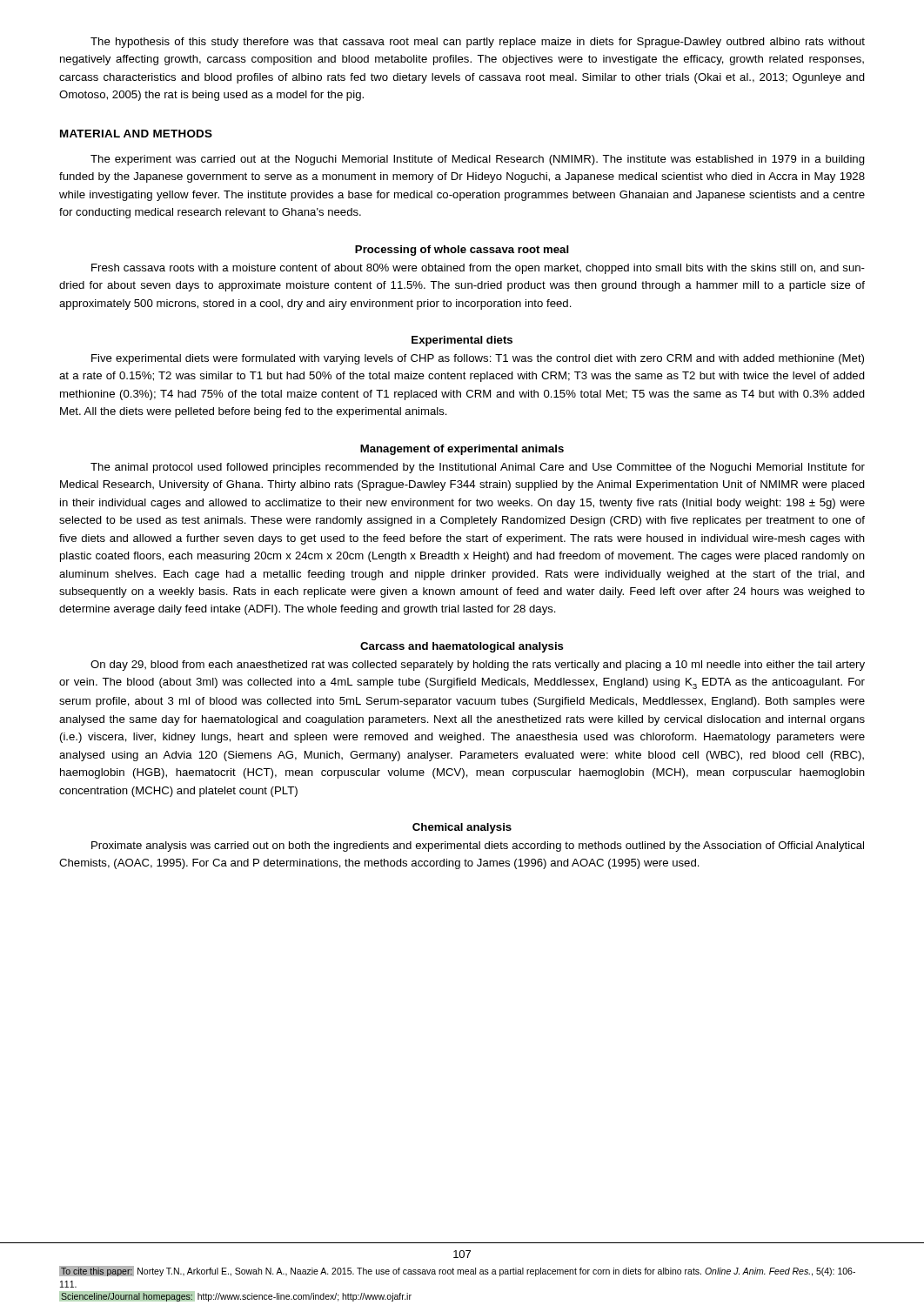The height and width of the screenshot is (1305, 924).
Task: Locate the block of text that opens with "On day 29, blood from each anaesthetized rat"
Action: point(462,728)
